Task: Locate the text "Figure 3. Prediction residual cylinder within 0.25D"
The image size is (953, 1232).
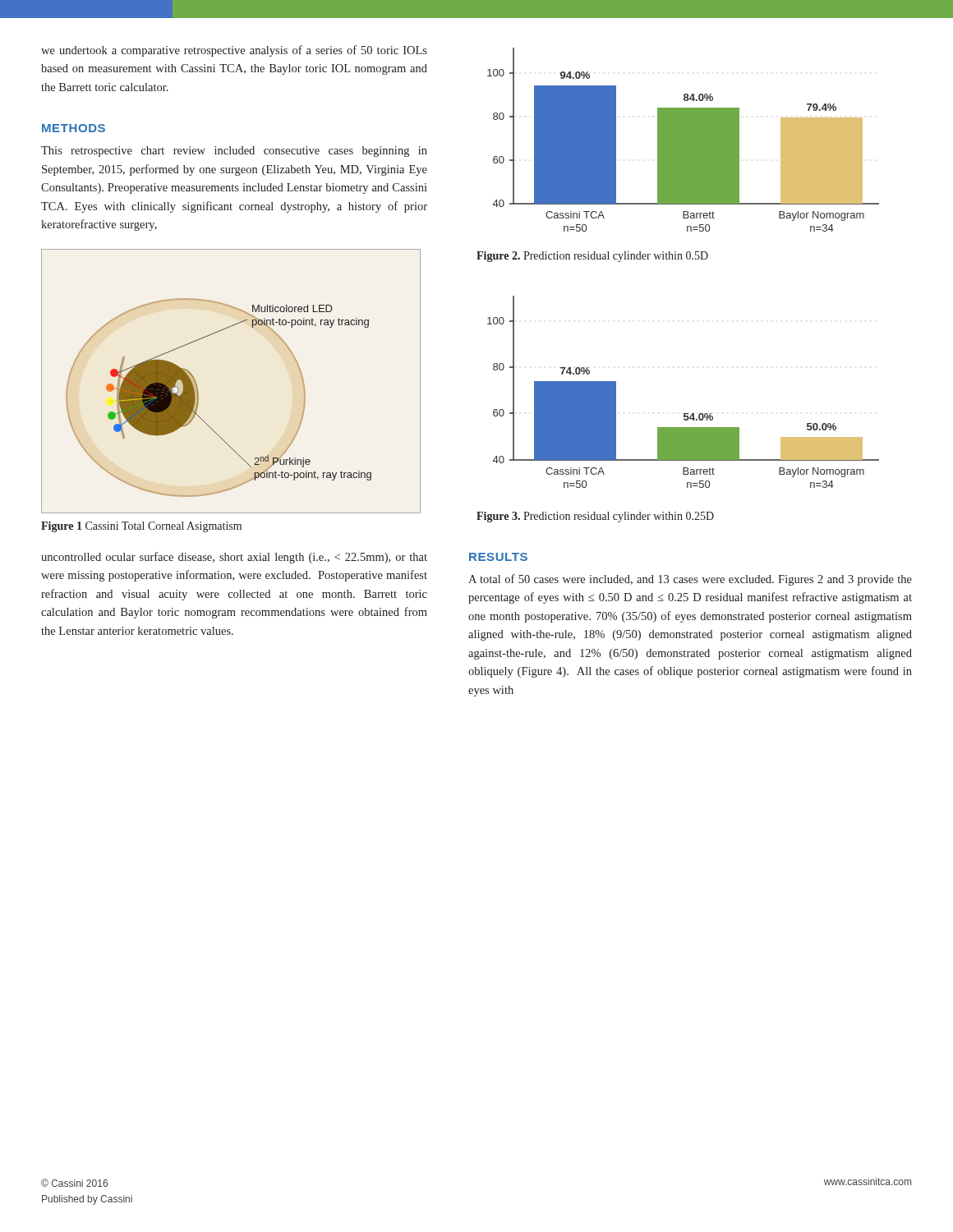Action: pyautogui.click(x=595, y=516)
